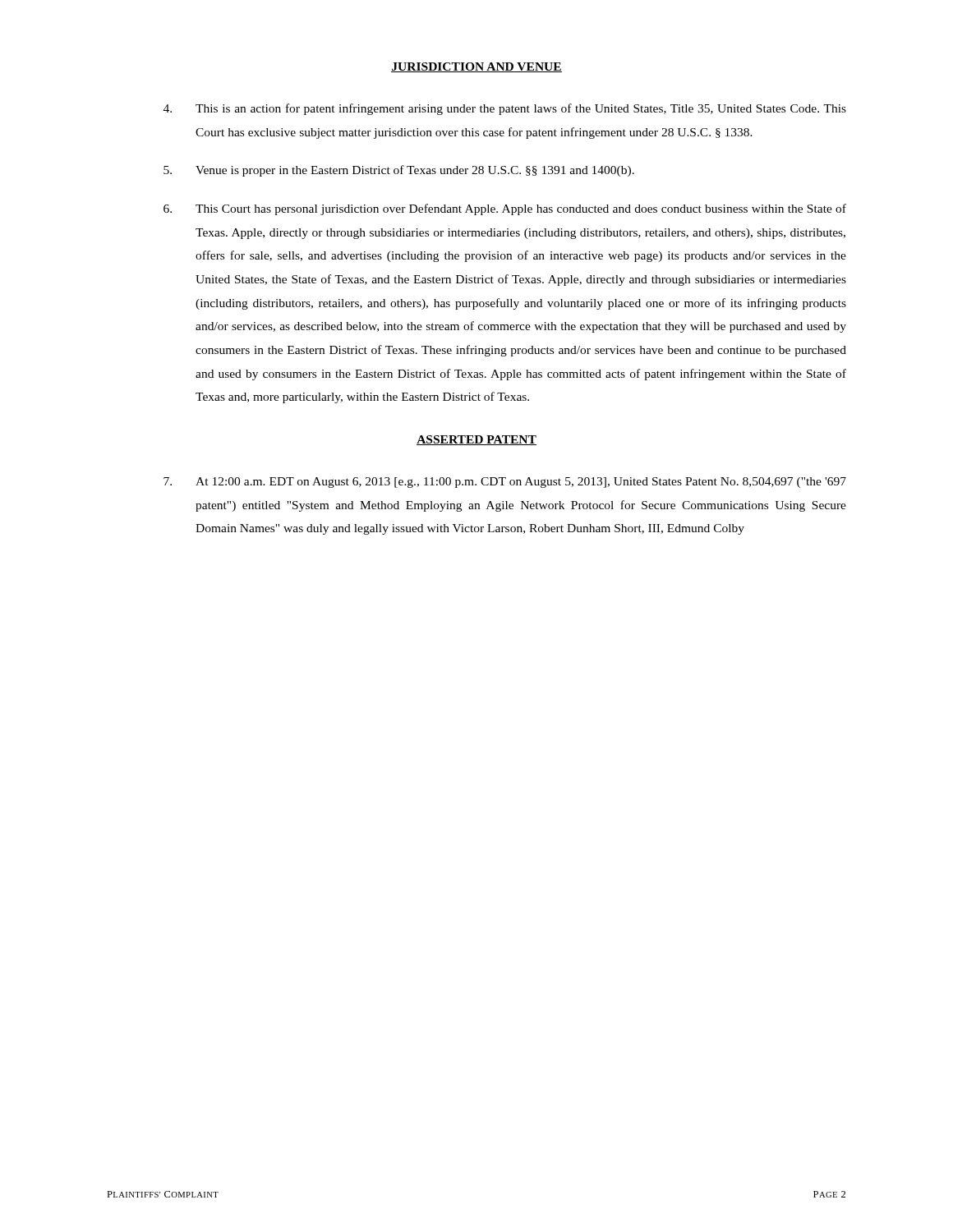The width and height of the screenshot is (953, 1232).
Task: Click on the text block with the text "At 12:00 a.m. EDT"
Action: click(x=476, y=505)
